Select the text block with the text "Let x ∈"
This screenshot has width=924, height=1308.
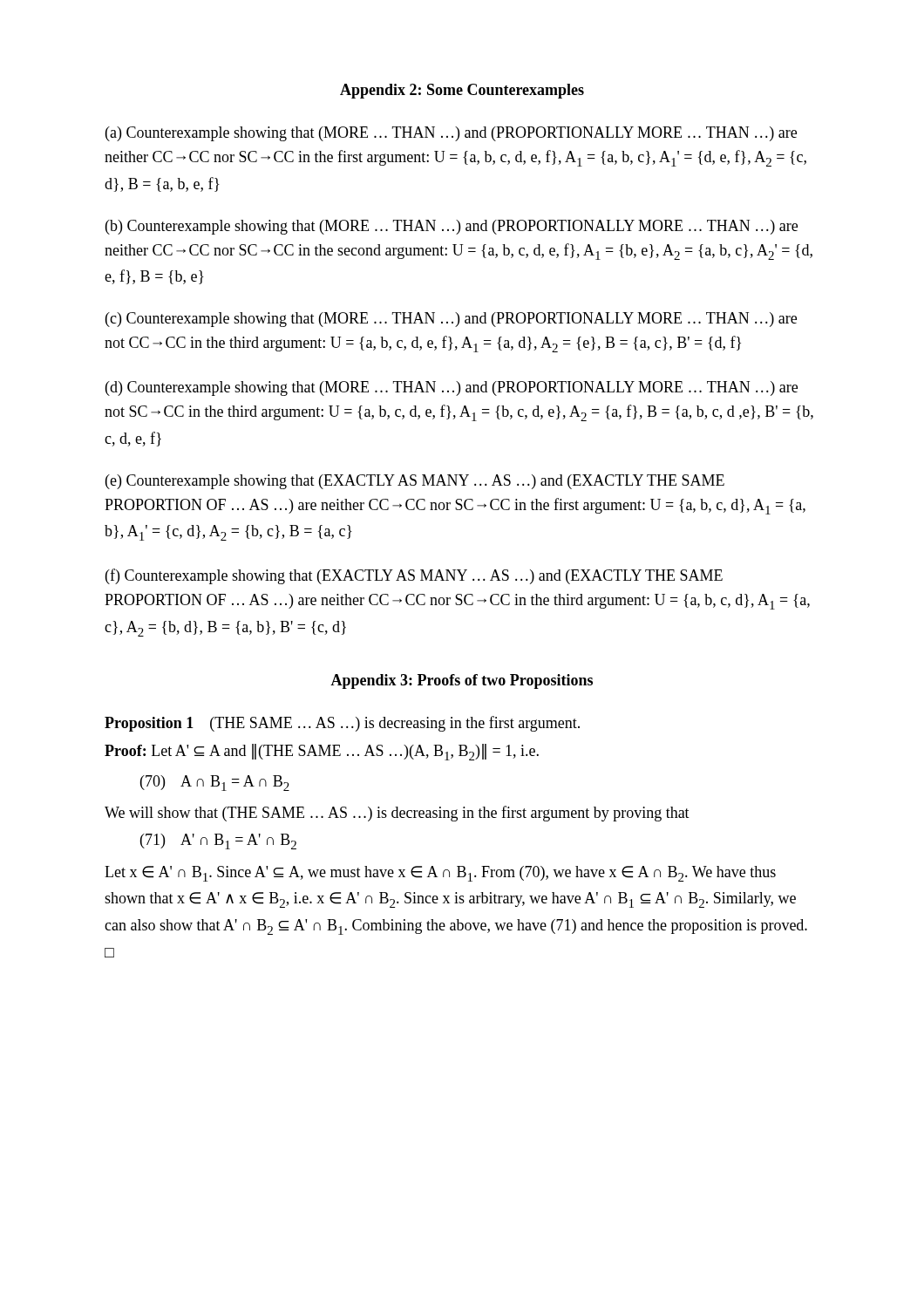(x=456, y=912)
